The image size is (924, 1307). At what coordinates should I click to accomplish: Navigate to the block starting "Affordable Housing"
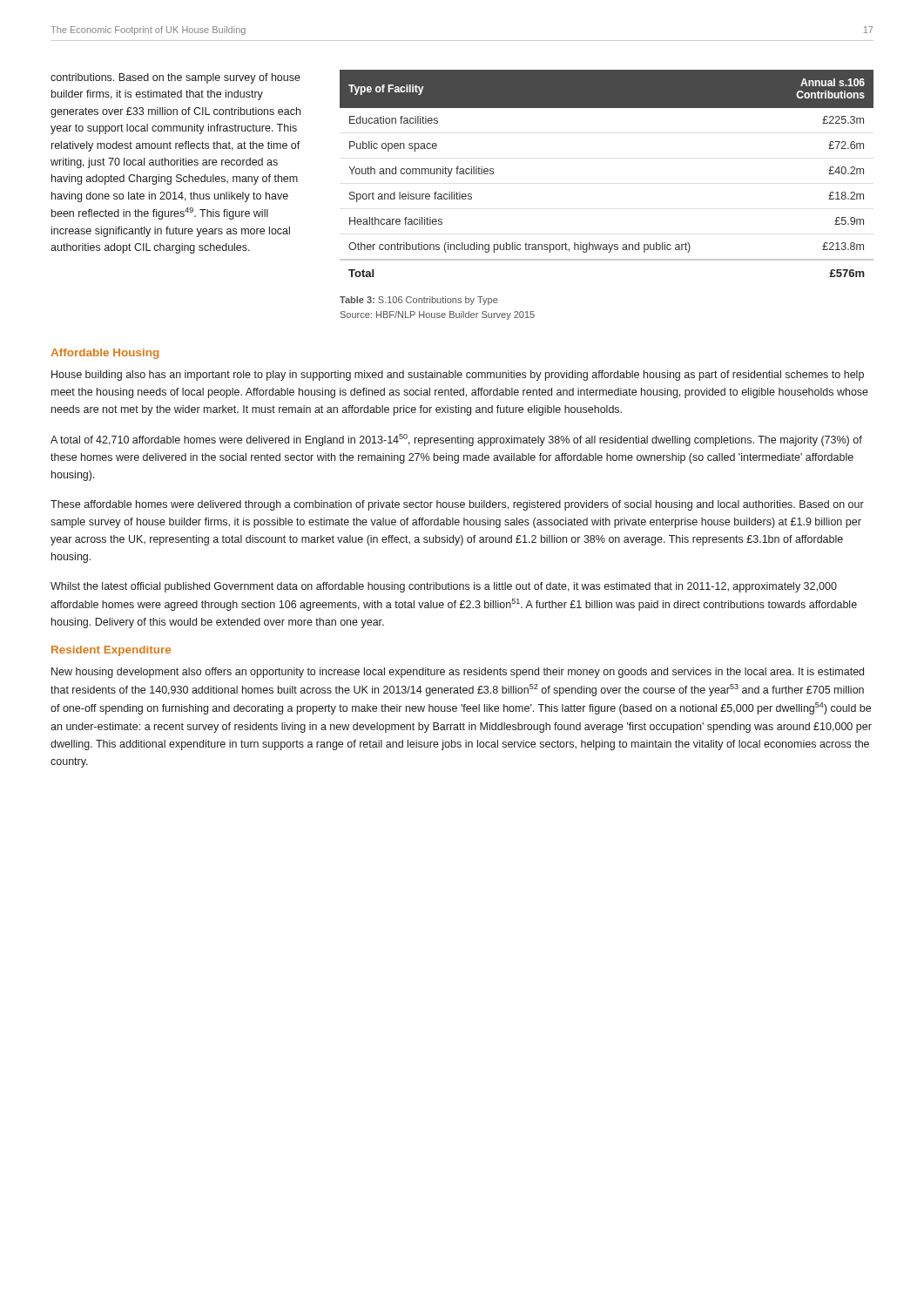[x=105, y=352]
